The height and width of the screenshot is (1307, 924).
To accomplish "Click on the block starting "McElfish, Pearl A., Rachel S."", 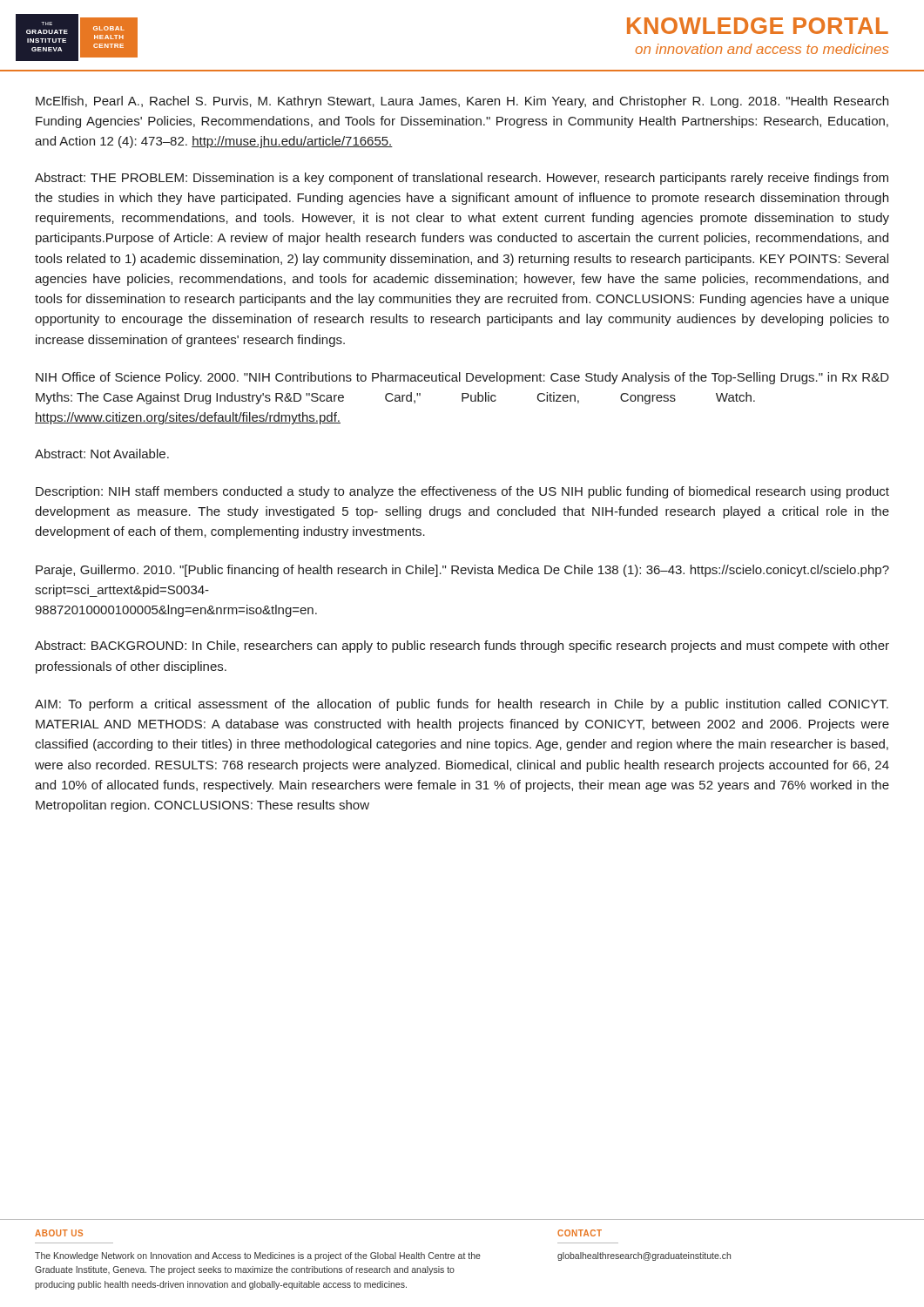I will [x=462, y=121].
